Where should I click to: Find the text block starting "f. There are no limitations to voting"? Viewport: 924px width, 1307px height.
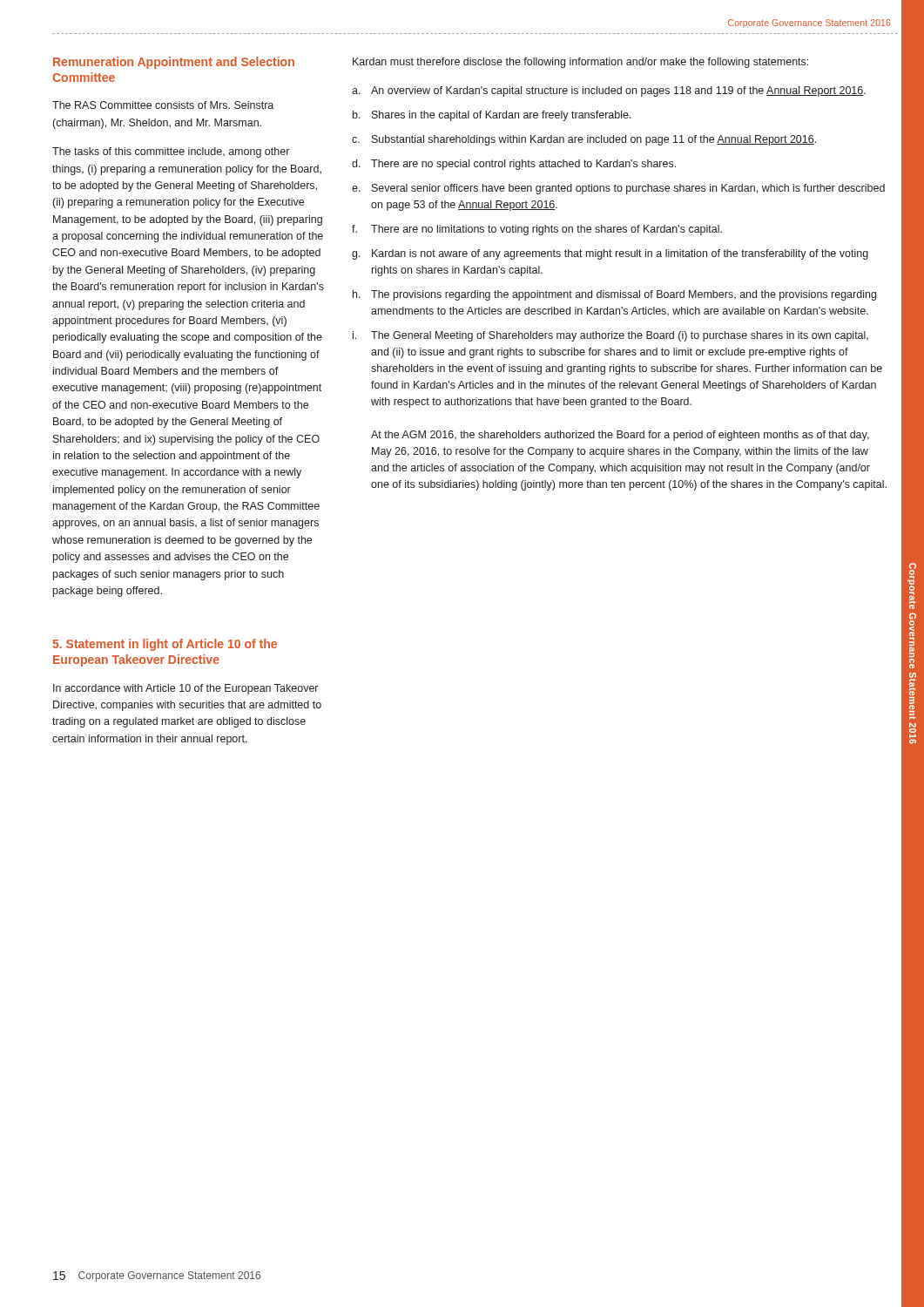pos(620,230)
